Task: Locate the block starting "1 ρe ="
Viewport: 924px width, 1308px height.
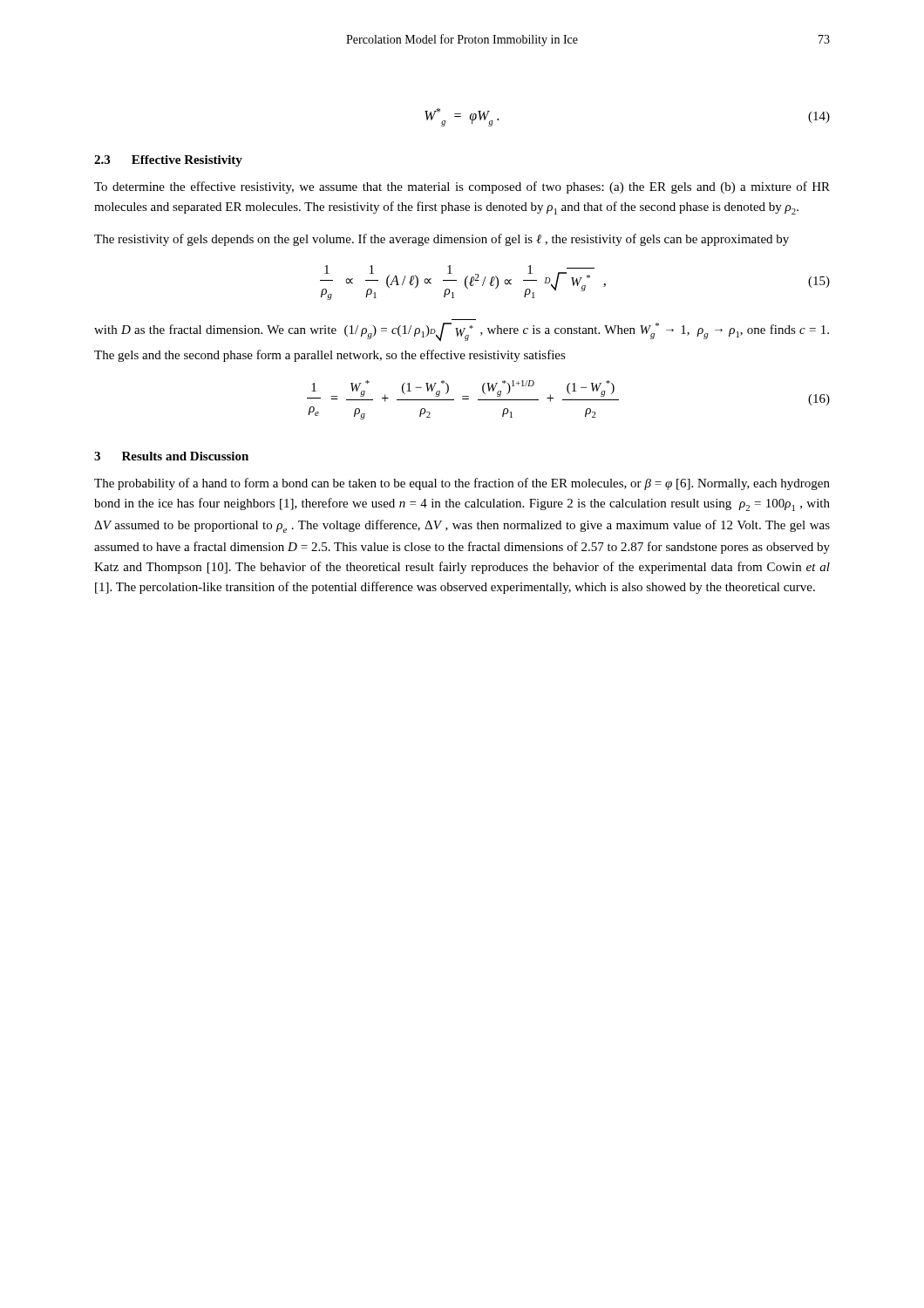Action: pyautogui.click(x=462, y=399)
